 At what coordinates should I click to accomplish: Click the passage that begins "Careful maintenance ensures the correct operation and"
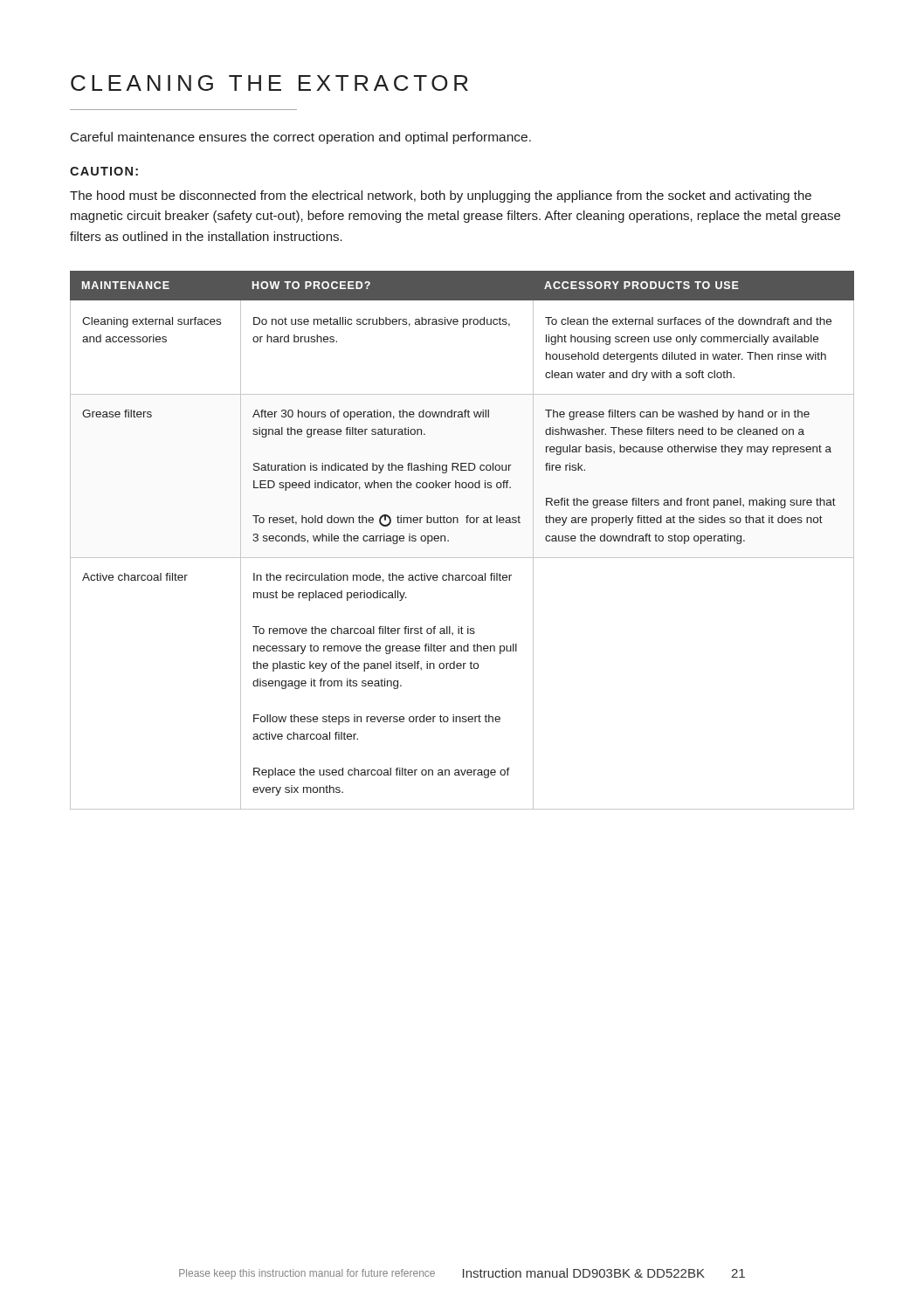(301, 137)
